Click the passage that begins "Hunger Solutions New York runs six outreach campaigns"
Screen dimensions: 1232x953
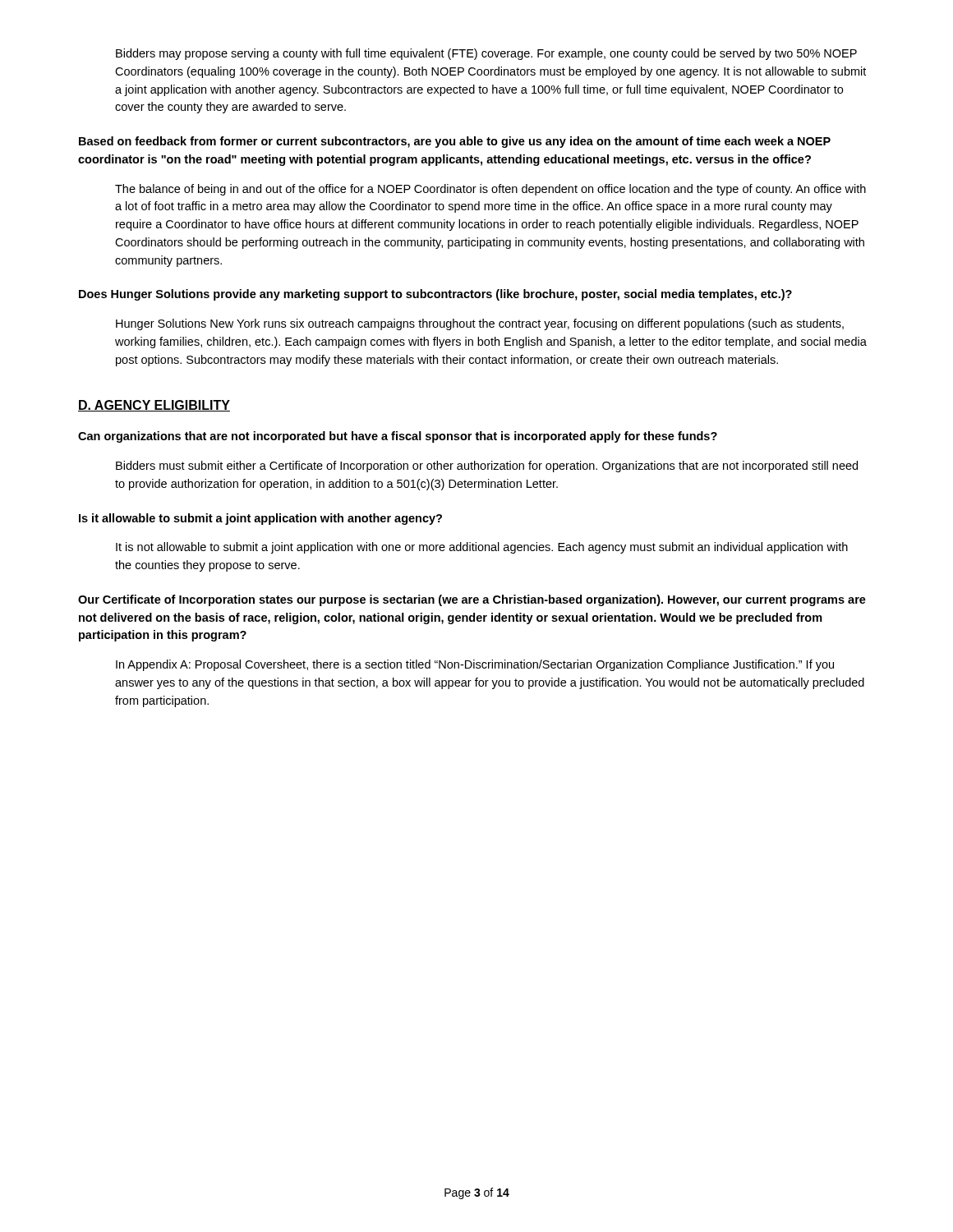pyautogui.click(x=491, y=342)
